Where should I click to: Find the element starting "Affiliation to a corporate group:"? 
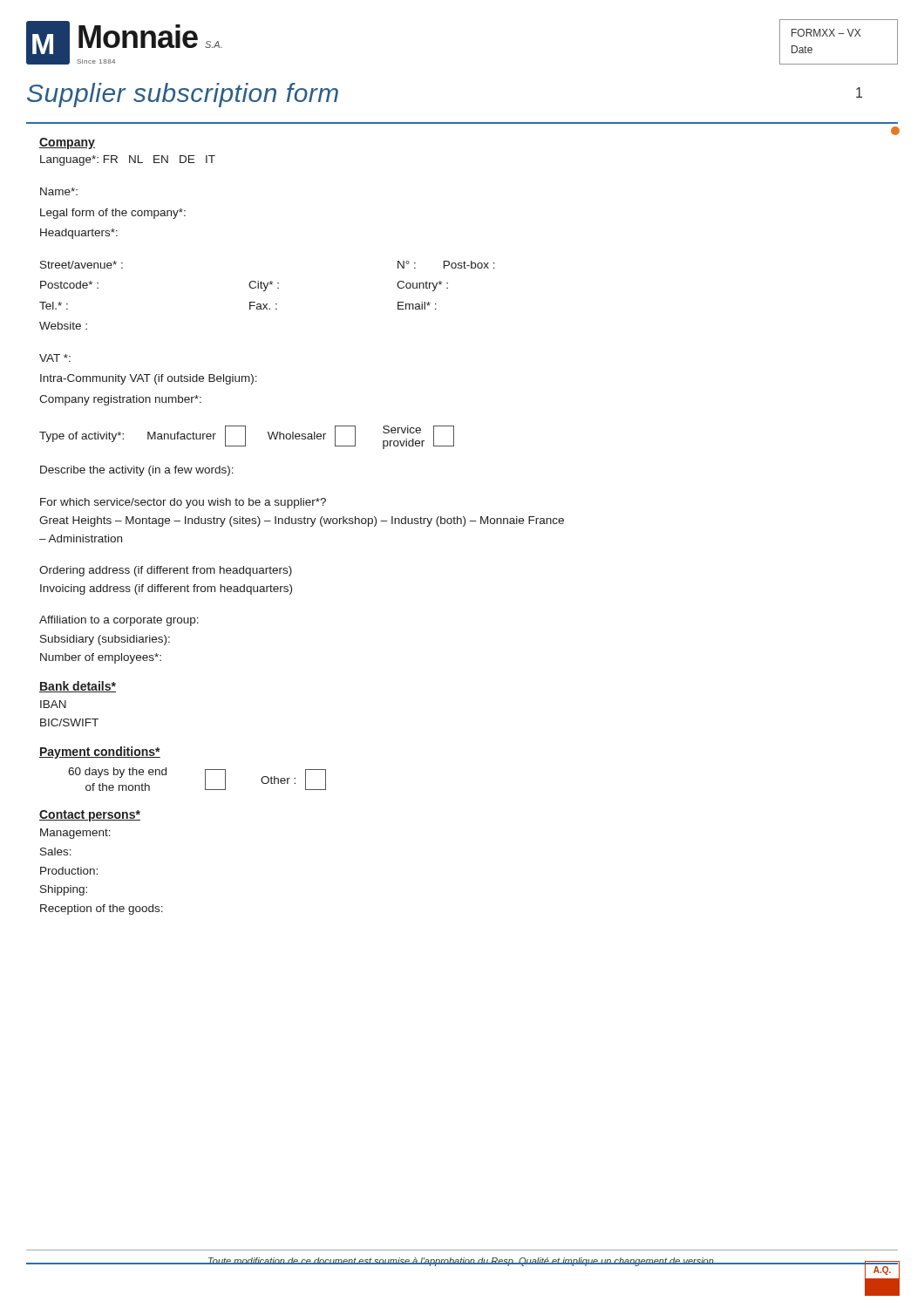[119, 638]
